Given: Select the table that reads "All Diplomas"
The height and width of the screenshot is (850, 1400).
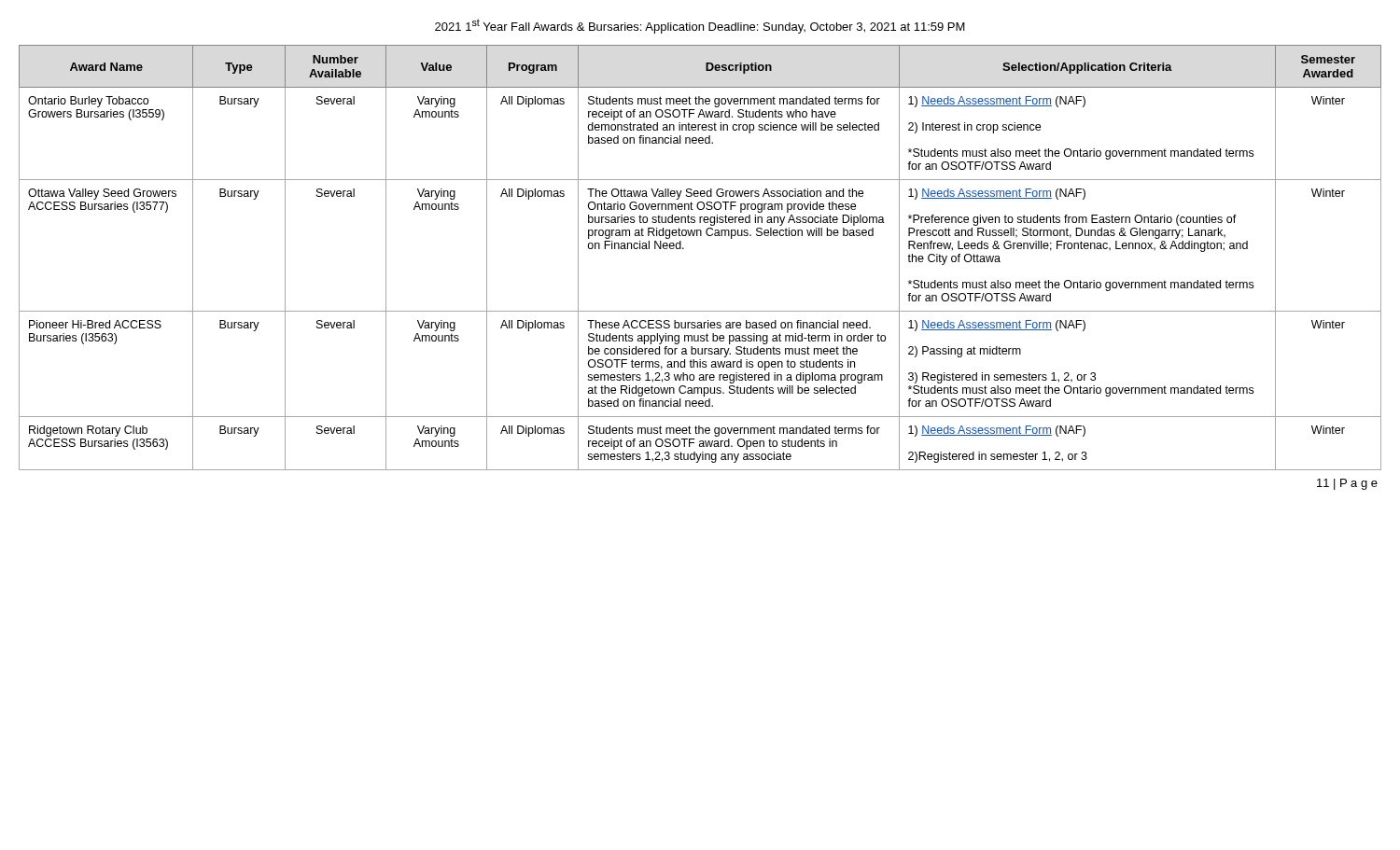Looking at the screenshot, I should pos(700,258).
